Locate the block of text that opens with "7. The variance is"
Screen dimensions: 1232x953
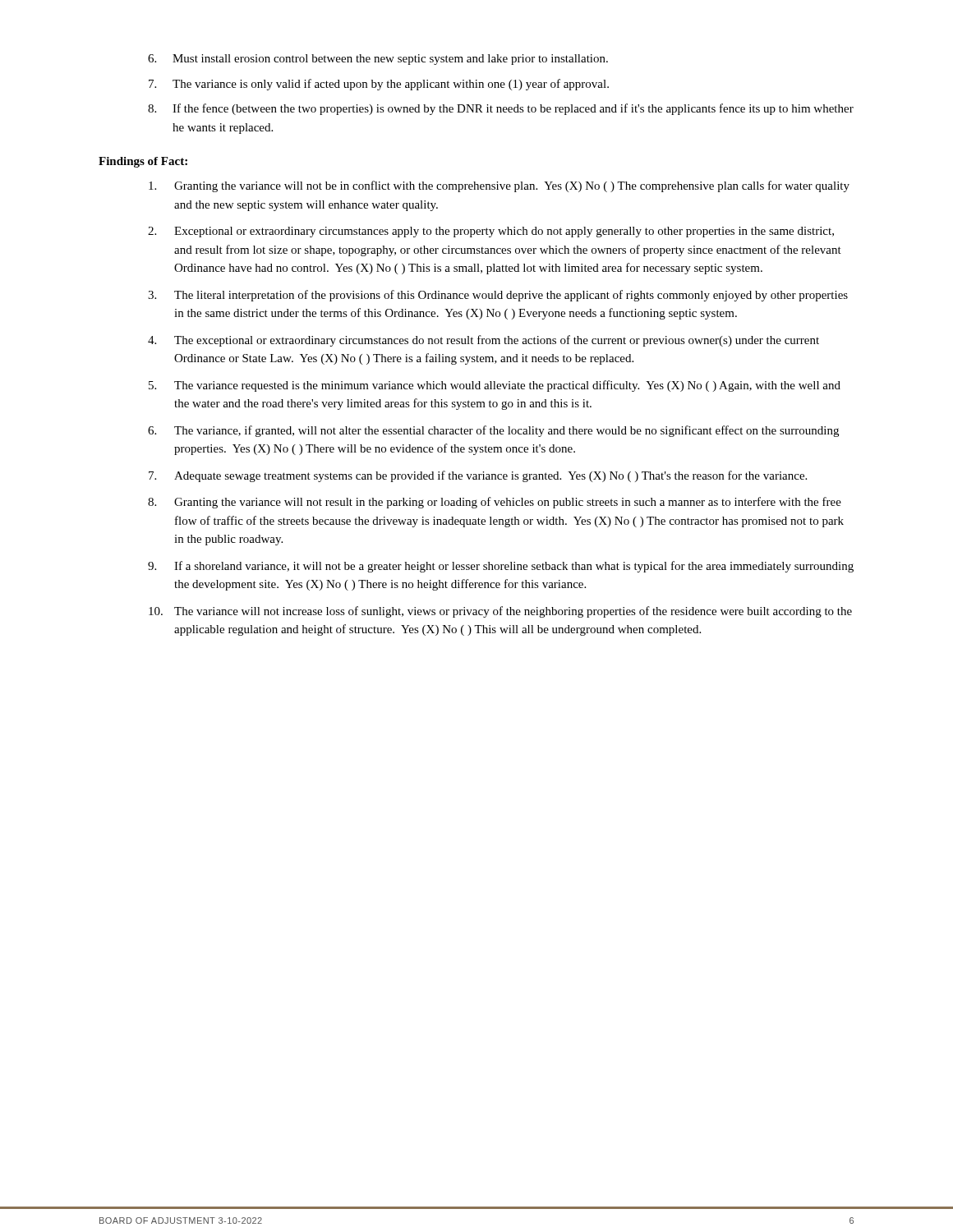click(x=501, y=84)
